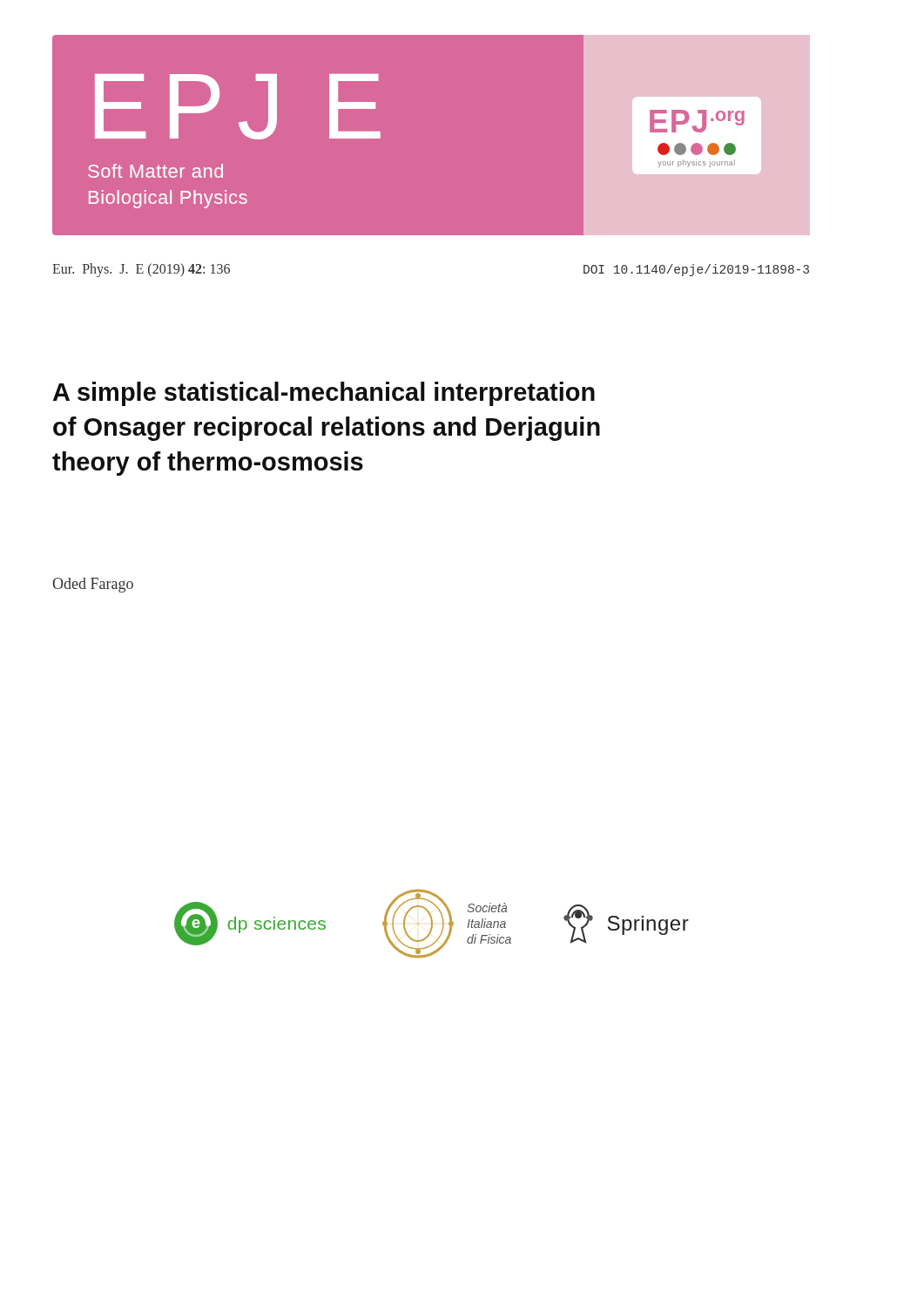Screen dimensions: 1307x924
Task: Find the text that reads "Oded Farago"
Action: coord(93,584)
